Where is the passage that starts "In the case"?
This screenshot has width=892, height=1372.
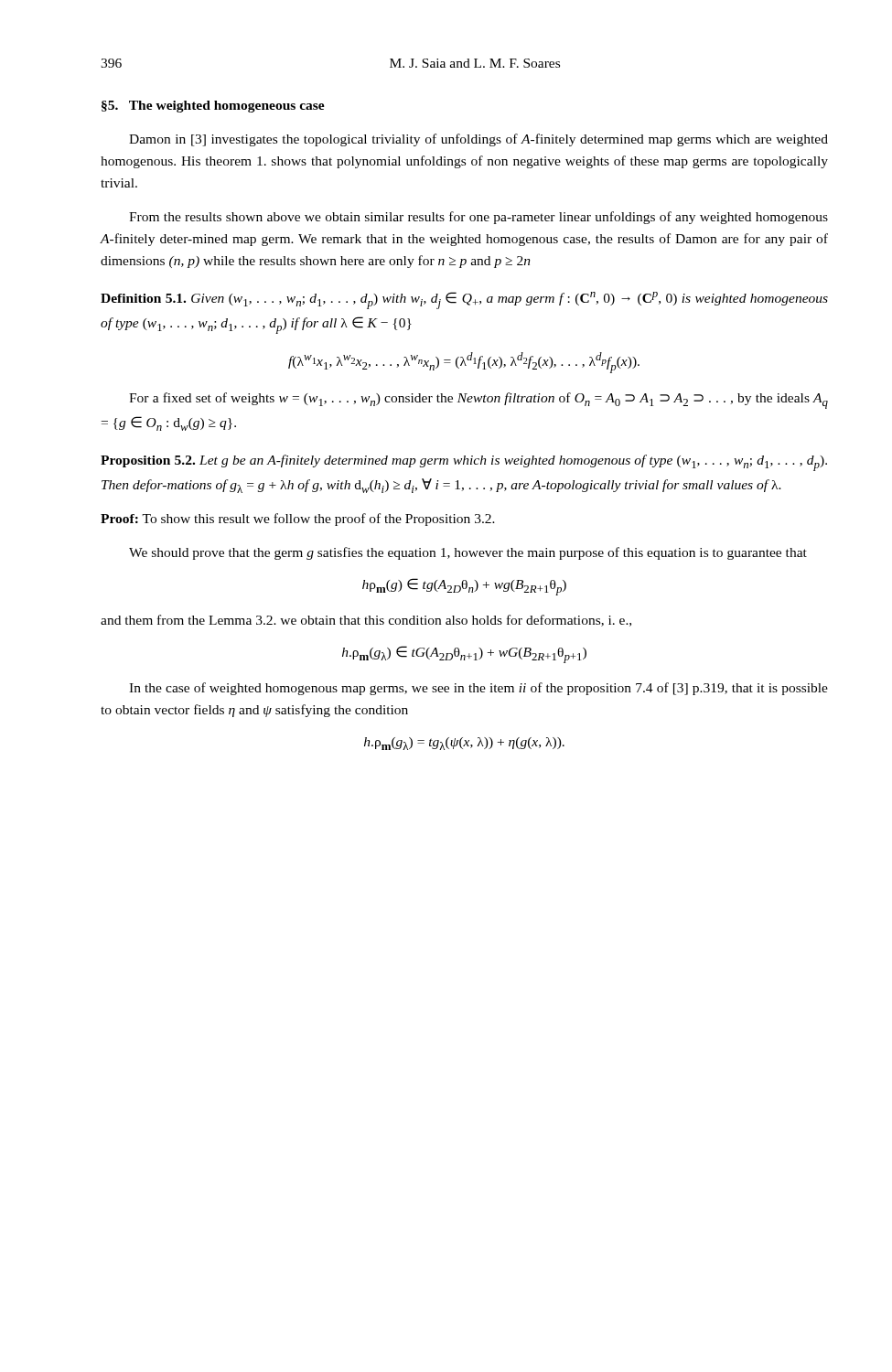464,699
